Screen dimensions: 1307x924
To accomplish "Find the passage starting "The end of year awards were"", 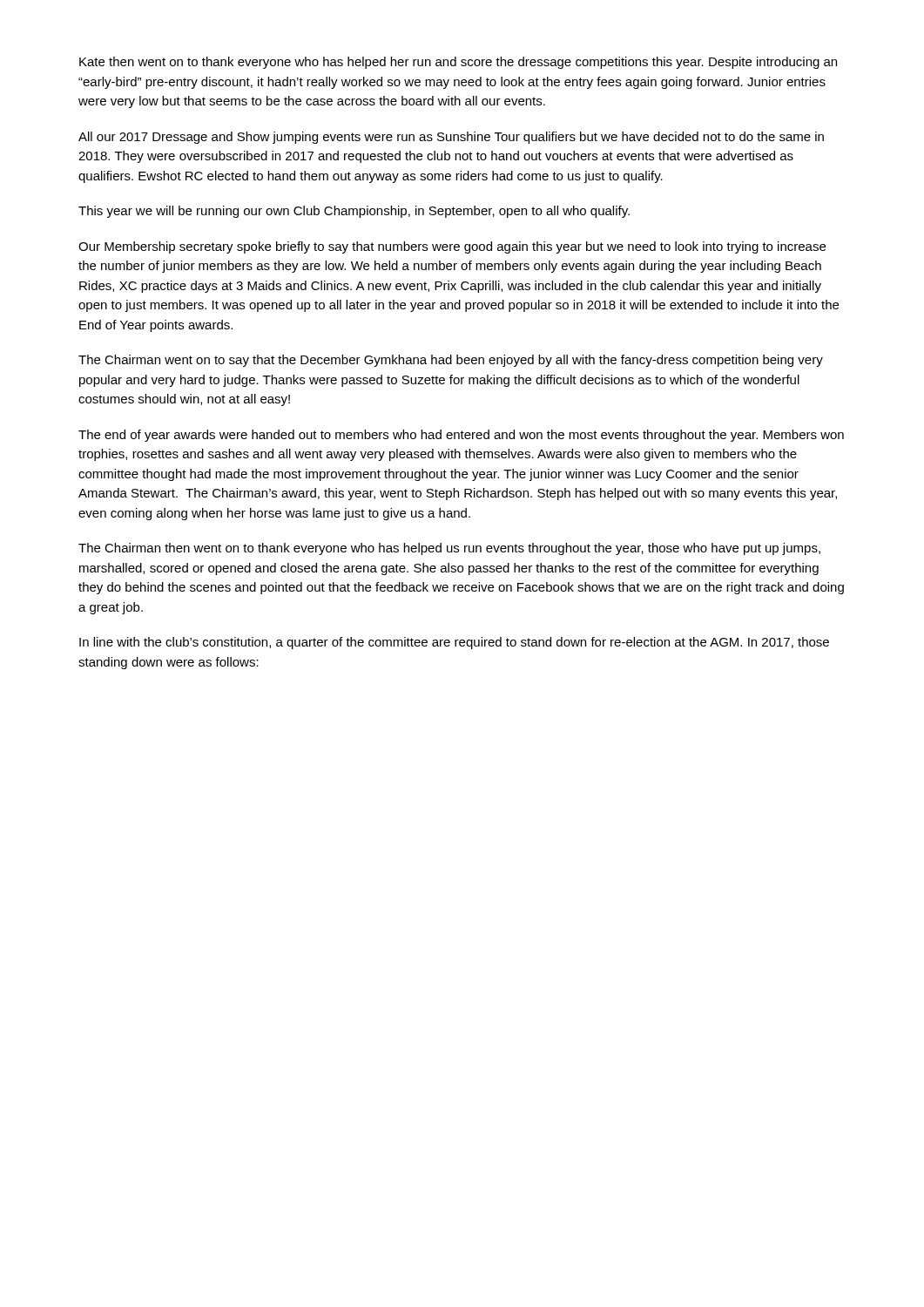I will (x=461, y=473).
